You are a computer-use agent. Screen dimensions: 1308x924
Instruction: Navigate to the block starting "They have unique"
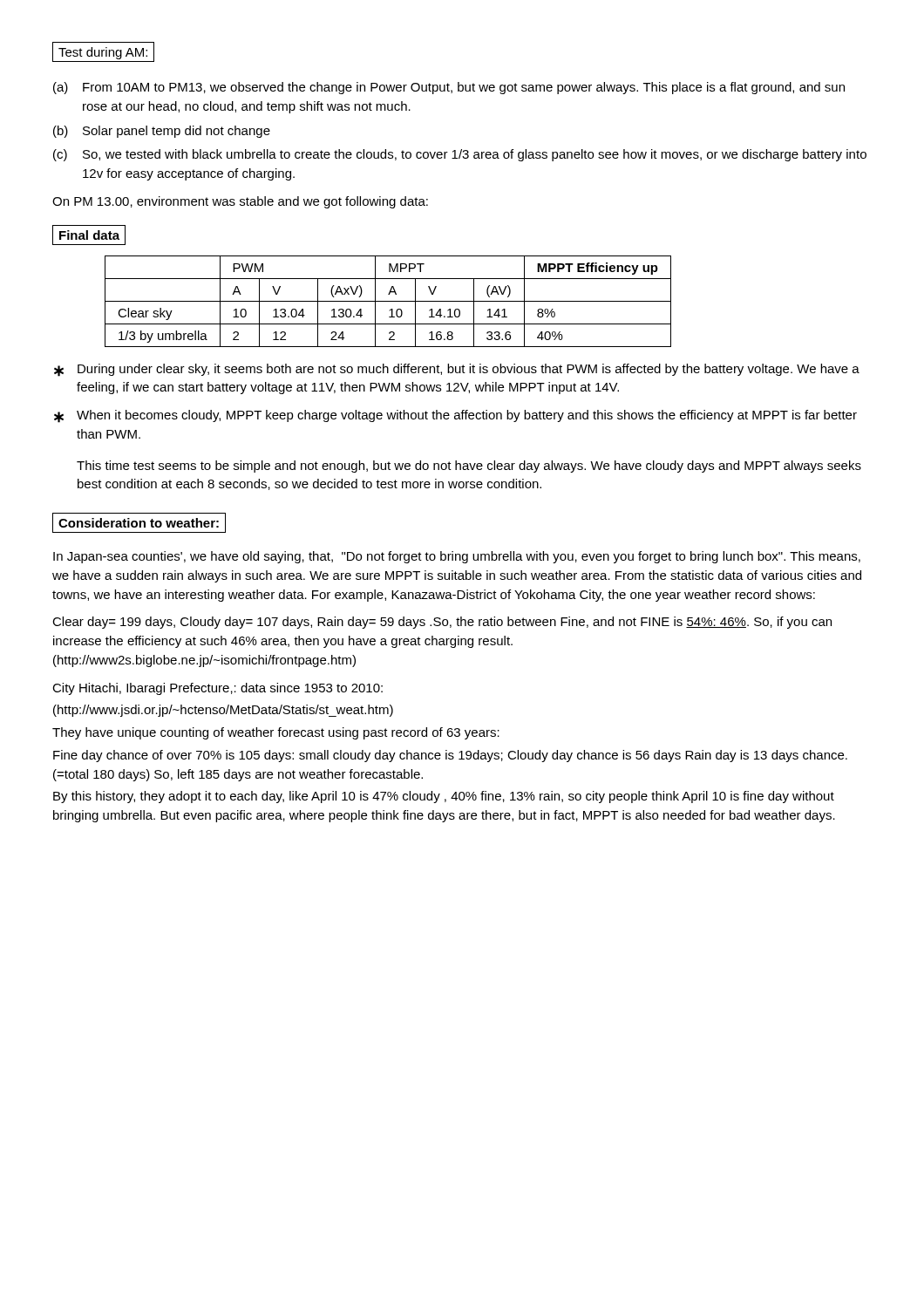(276, 732)
